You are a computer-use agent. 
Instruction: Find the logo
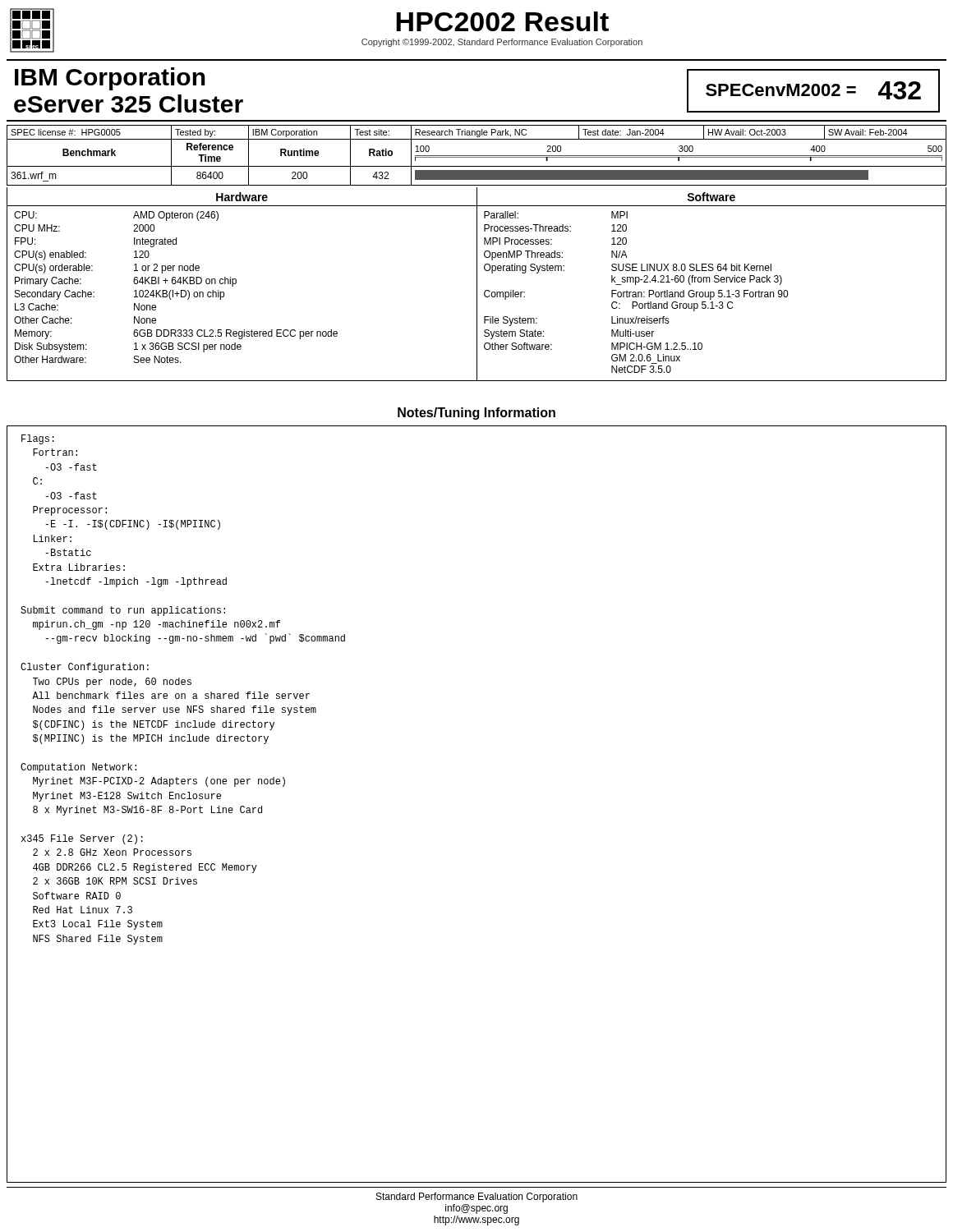pyautogui.click(x=32, y=30)
